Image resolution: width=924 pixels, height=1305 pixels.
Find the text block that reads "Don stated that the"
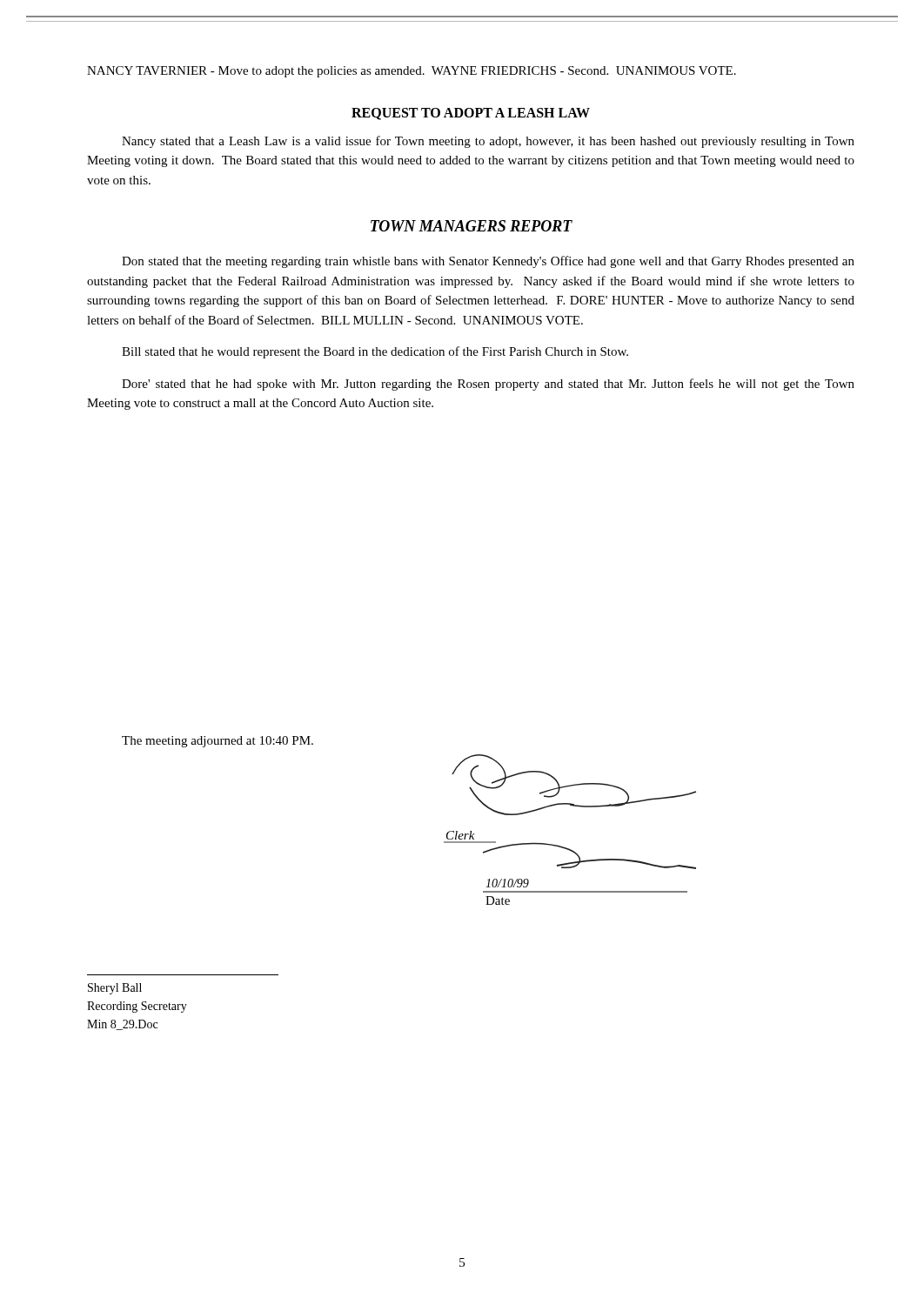pyautogui.click(x=471, y=290)
